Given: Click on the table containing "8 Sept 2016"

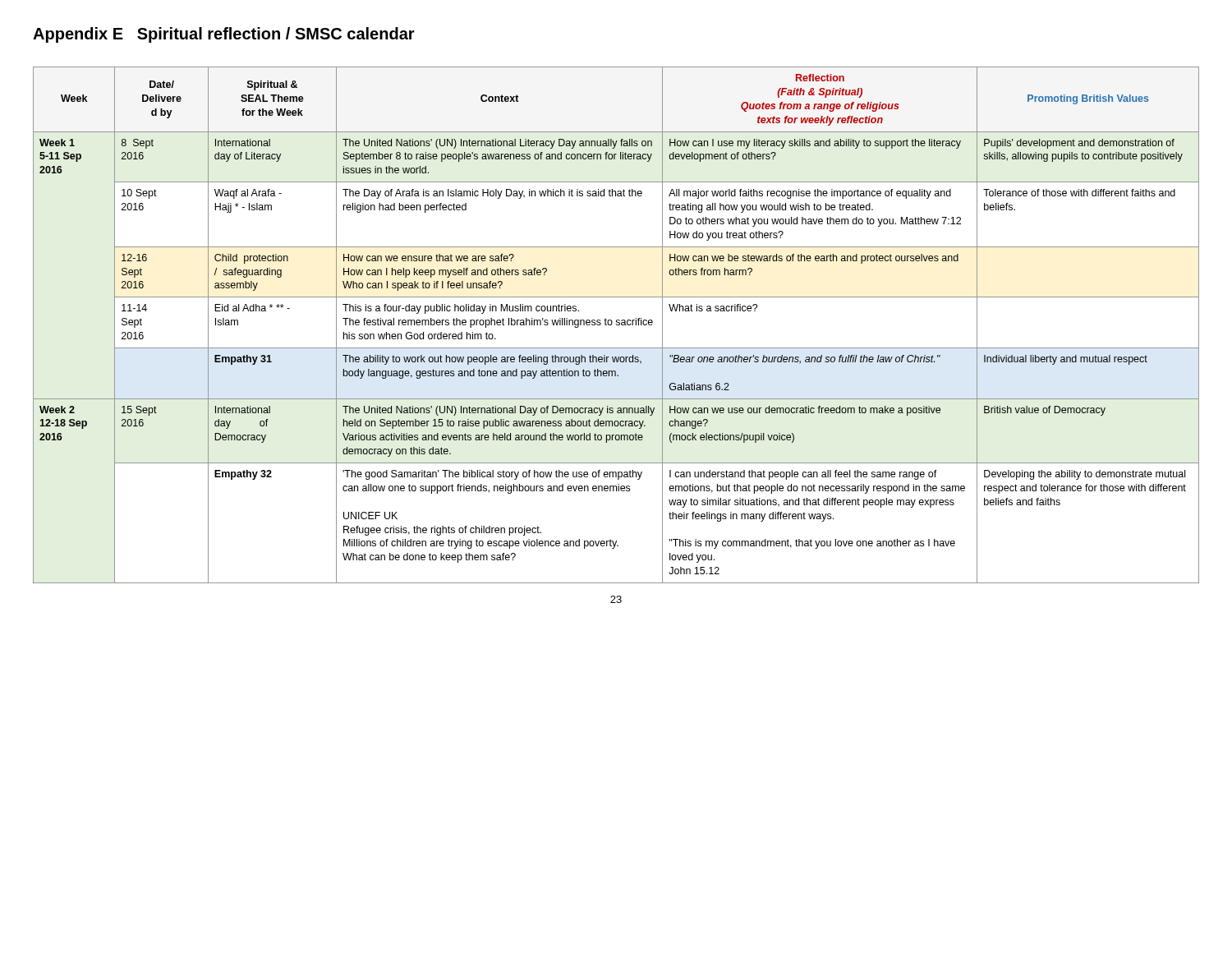Looking at the screenshot, I should click(x=616, y=325).
